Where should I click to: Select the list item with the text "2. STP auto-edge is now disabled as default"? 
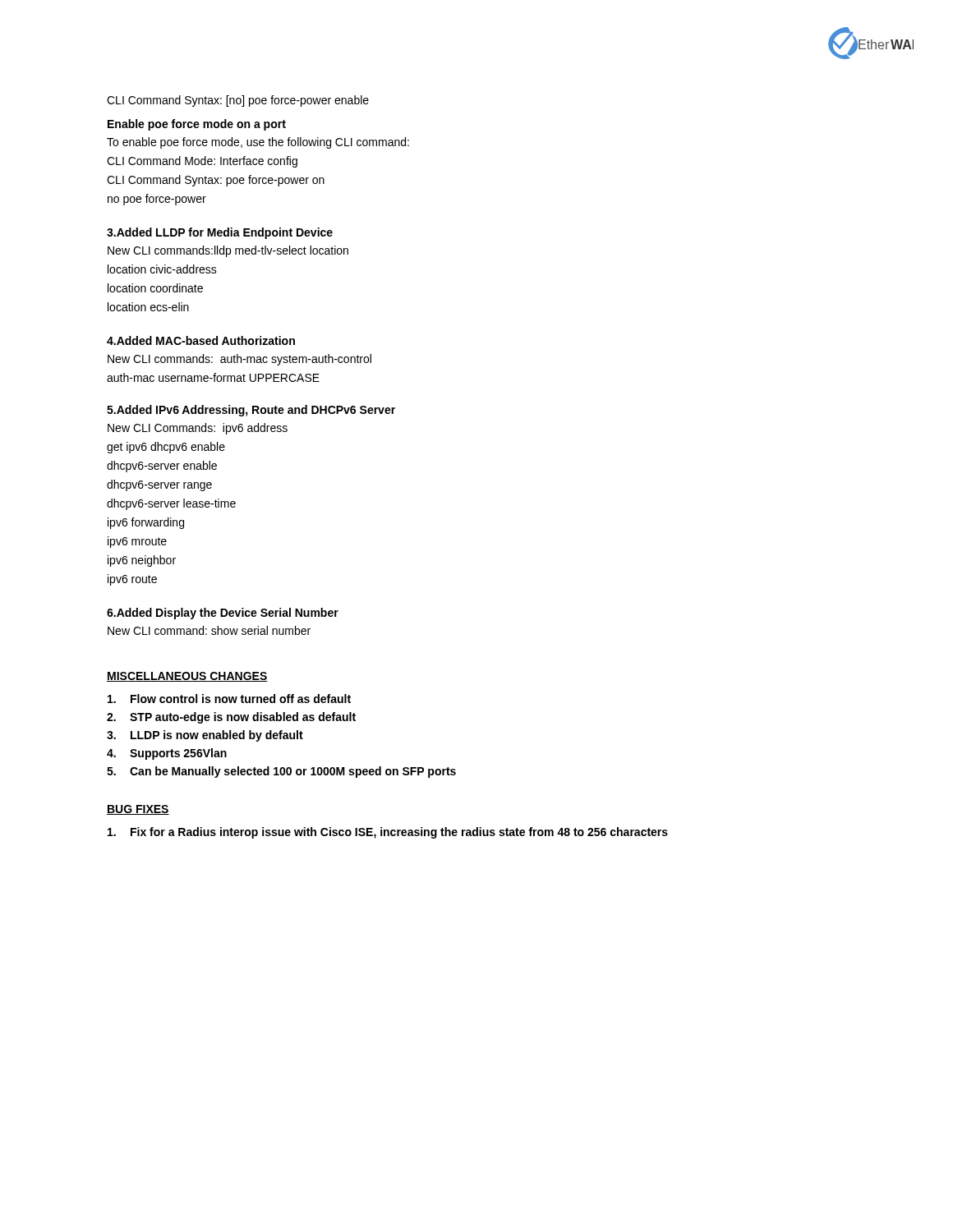click(x=231, y=717)
